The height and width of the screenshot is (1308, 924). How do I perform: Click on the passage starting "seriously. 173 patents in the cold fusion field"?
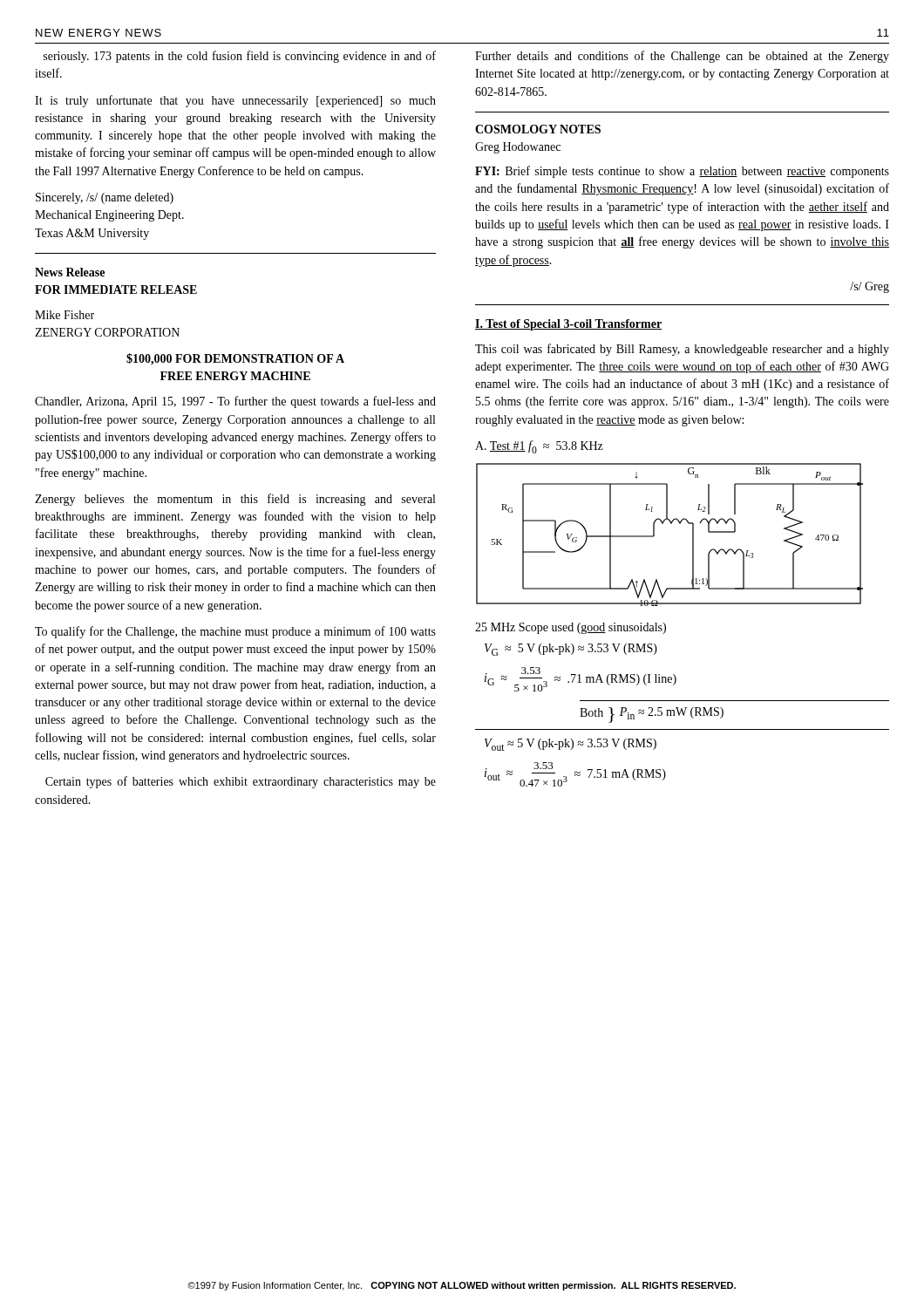[x=235, y=66]
